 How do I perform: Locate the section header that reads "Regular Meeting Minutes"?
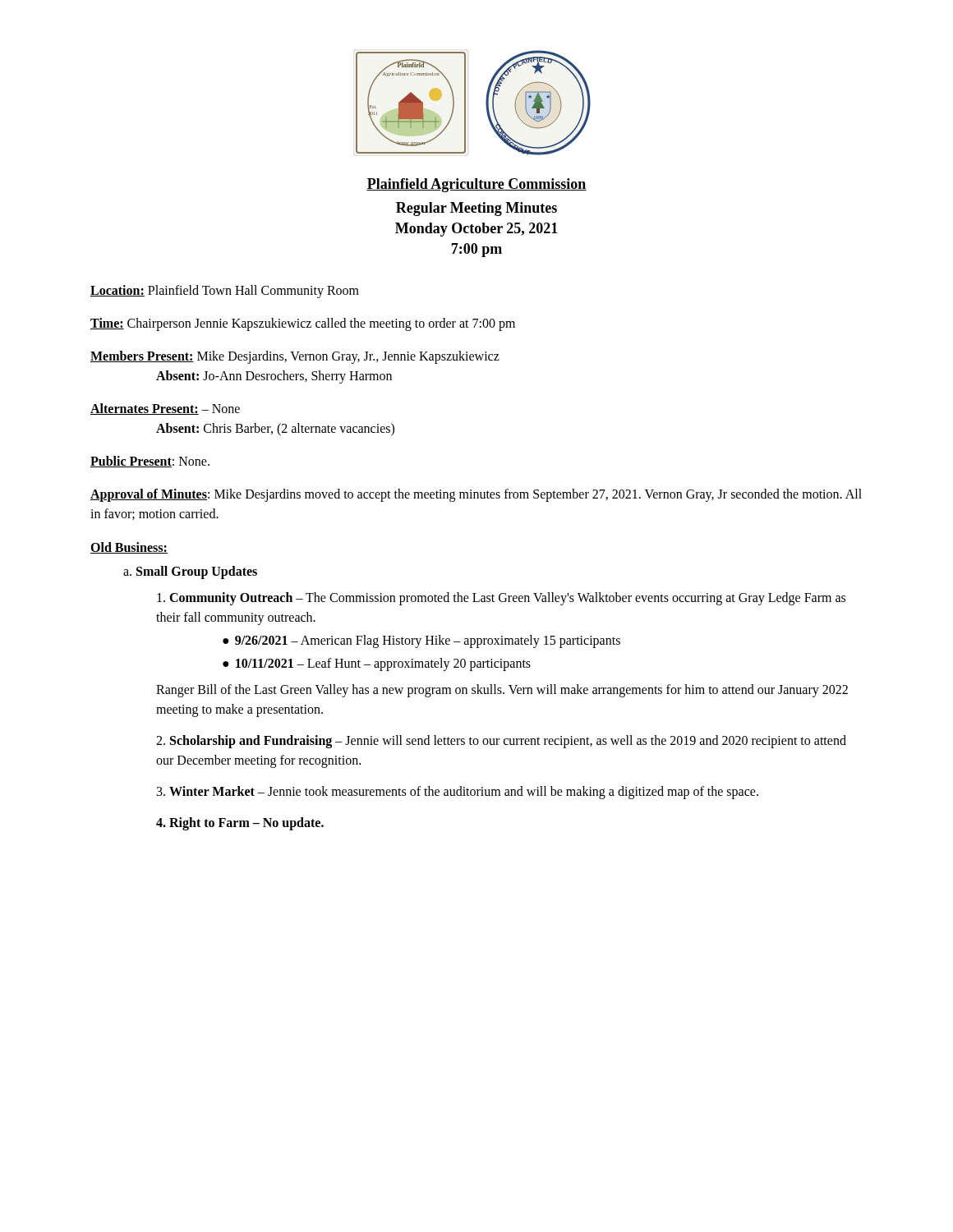(476, 208)
